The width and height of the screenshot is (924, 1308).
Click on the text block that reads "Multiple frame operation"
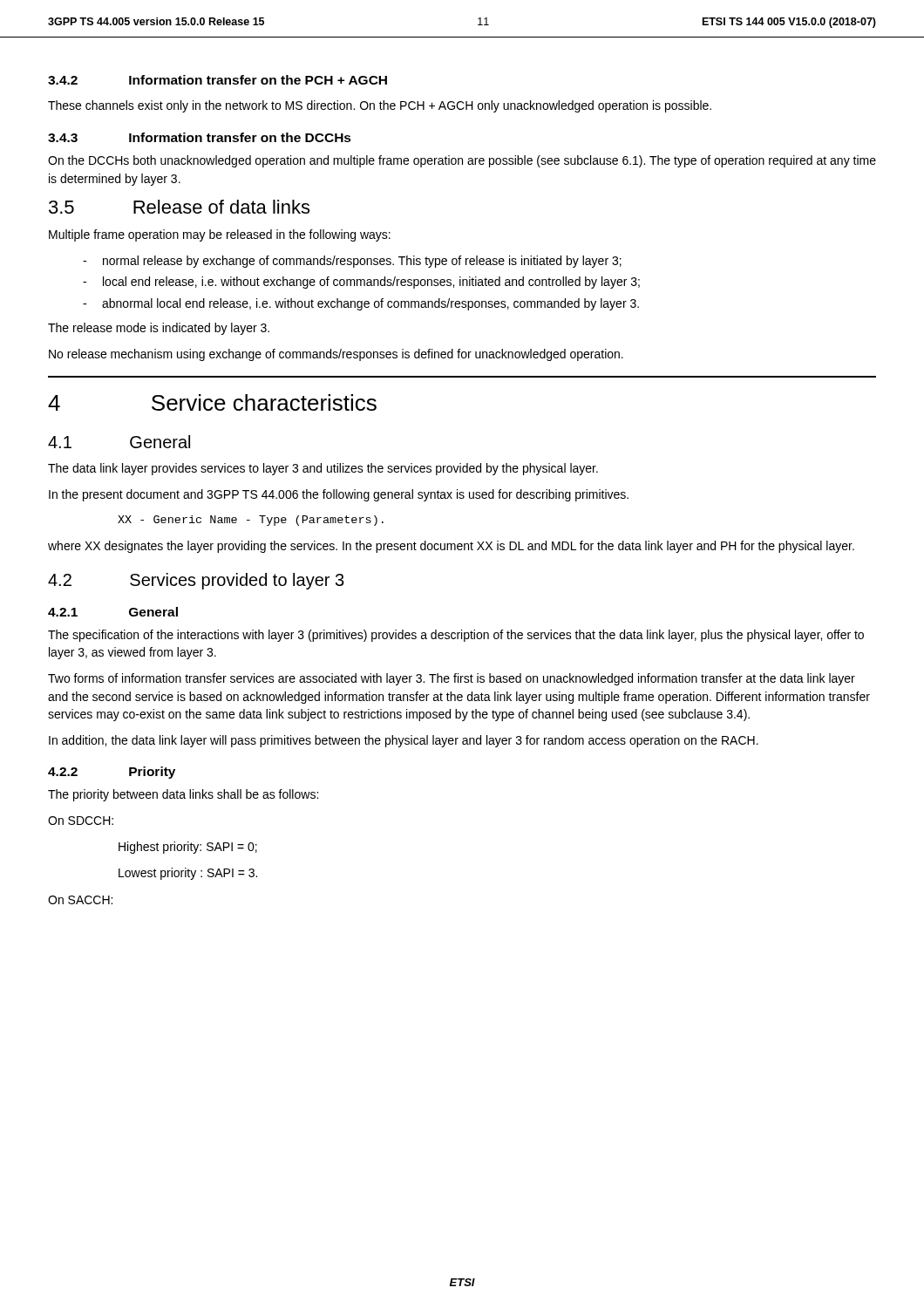pyautogui.click(x=220, y=235)
